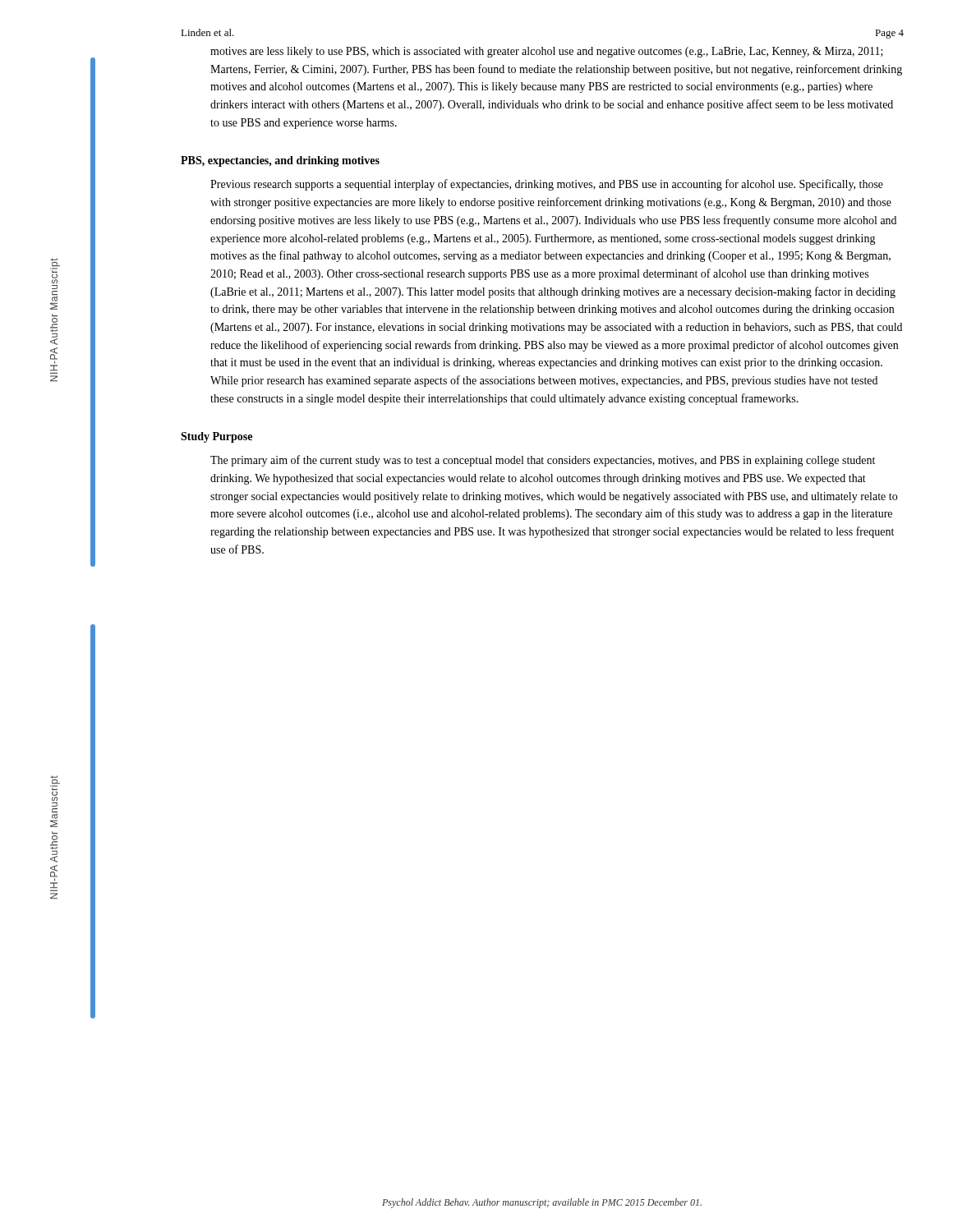
Task: Click where it says "PBS, expectancies, and drinking motives"
Action: (280, 161)
